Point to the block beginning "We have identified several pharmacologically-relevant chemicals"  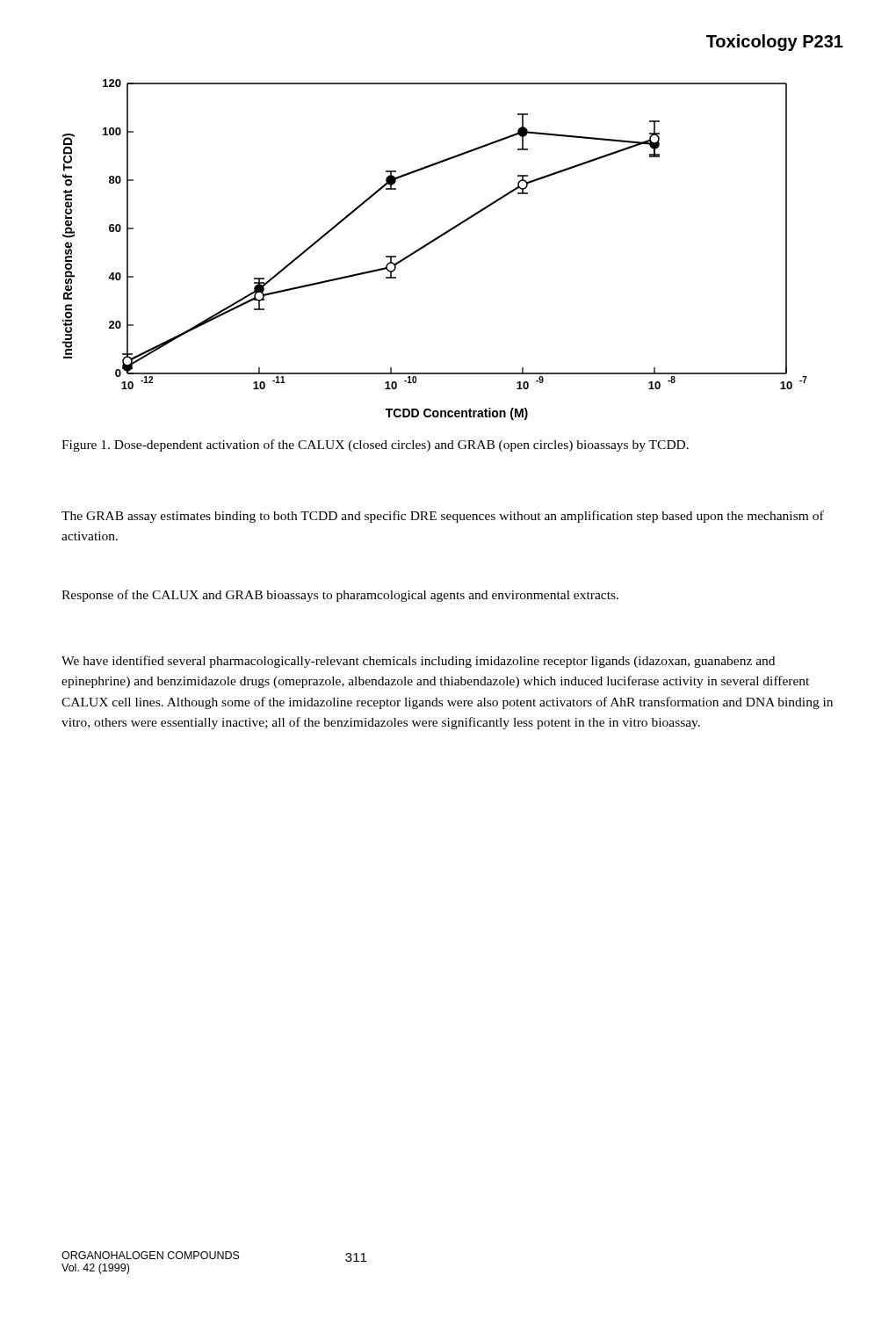447,691
